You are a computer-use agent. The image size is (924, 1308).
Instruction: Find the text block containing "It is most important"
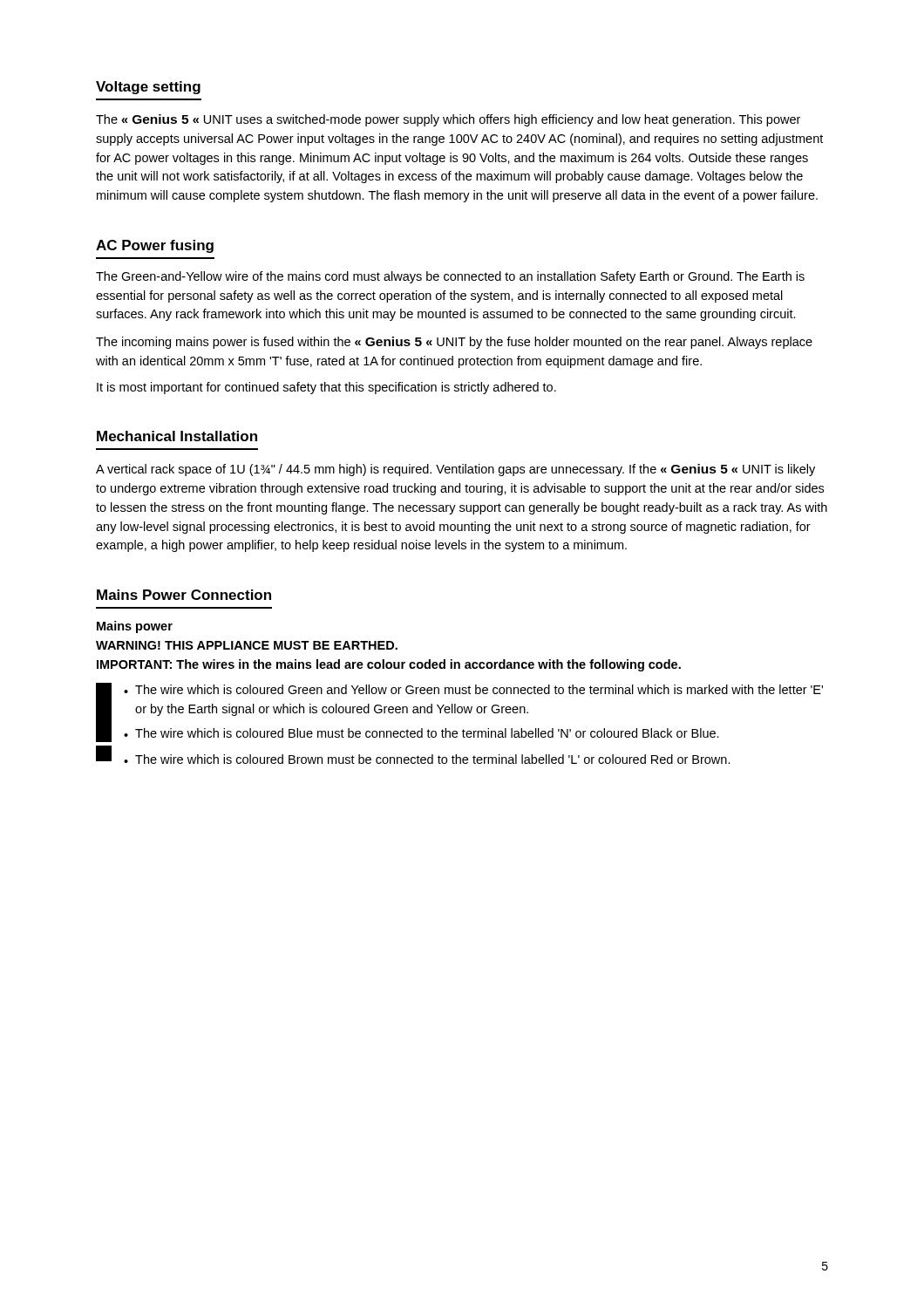click(x=326, y=387)
